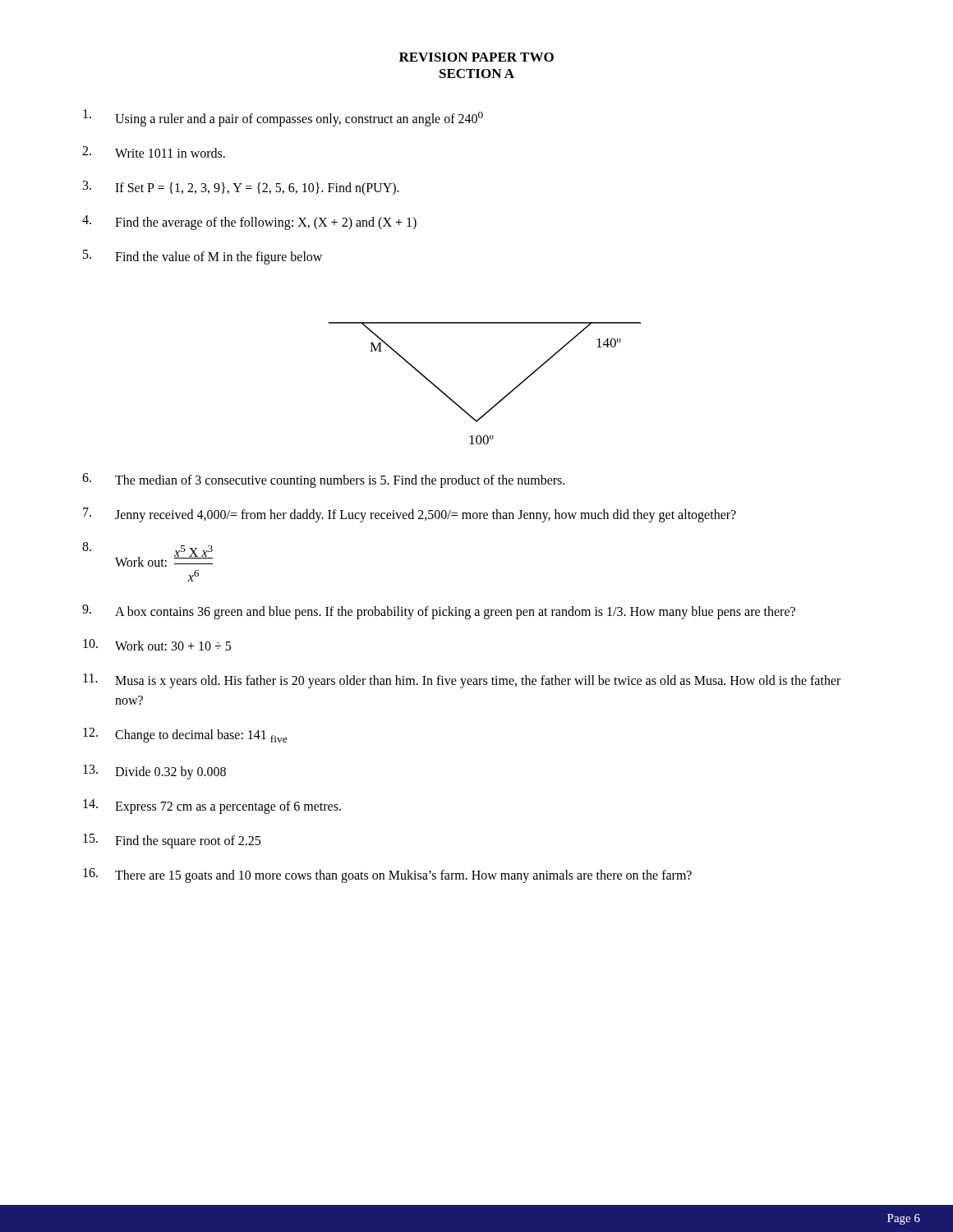Image resolution: width=953 pixels, height=1232 pixels.
Task: Point to the text block starting "Using a ruler"
Action: coord(283,118)
